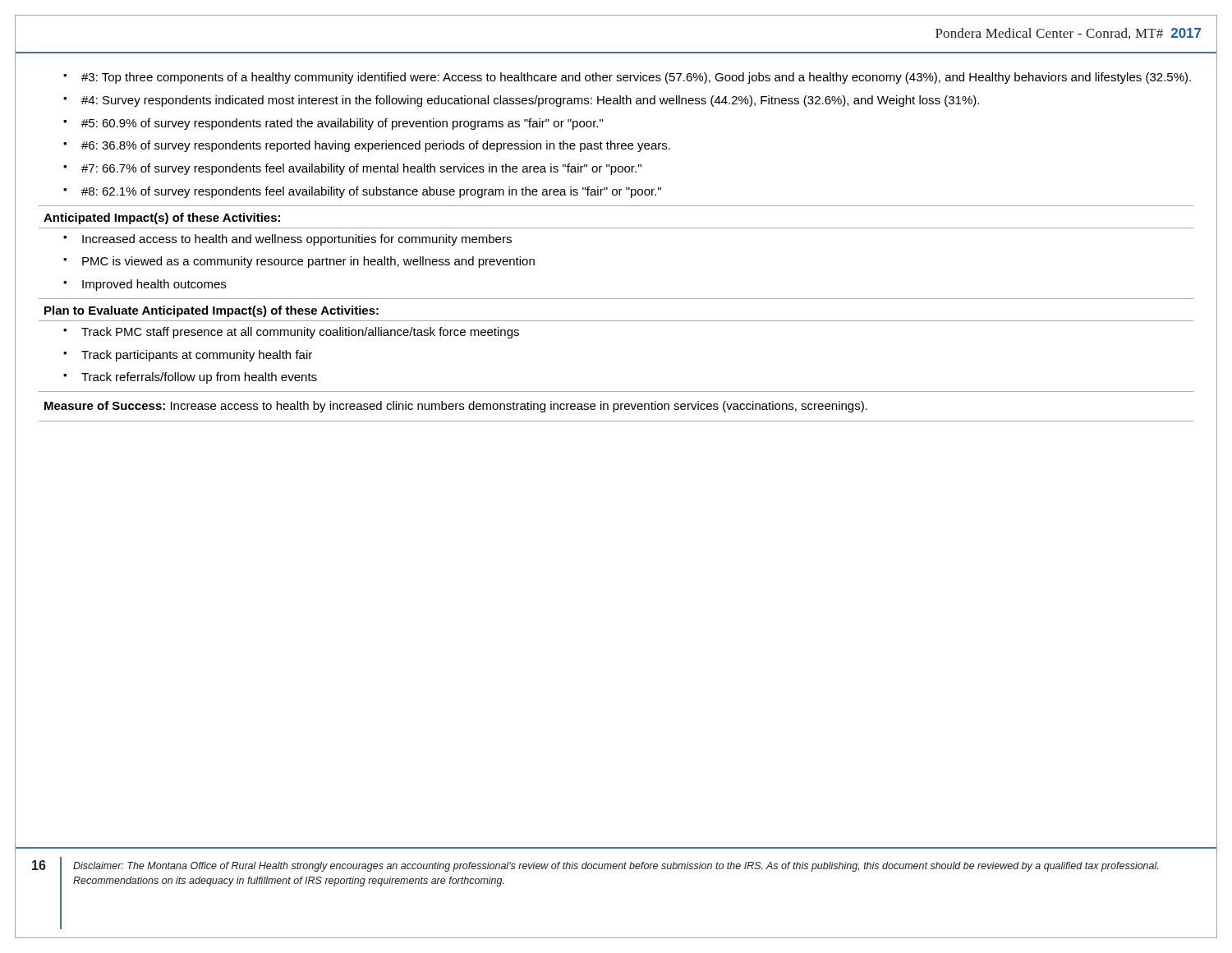Locate the list item with the text "Track participants at"

tap(197, 354)
